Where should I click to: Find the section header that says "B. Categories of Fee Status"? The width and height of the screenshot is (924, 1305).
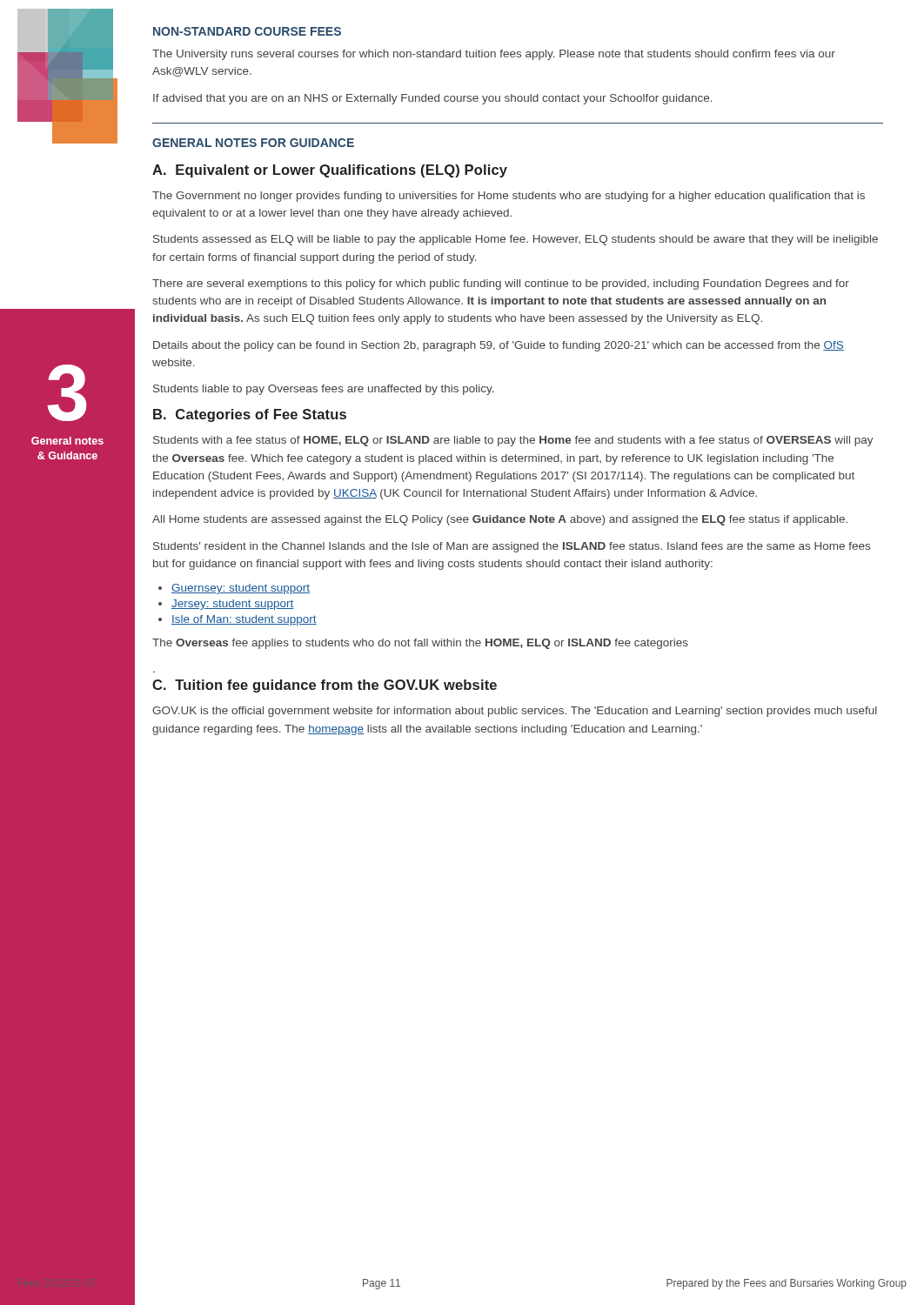tap(250, 414)
